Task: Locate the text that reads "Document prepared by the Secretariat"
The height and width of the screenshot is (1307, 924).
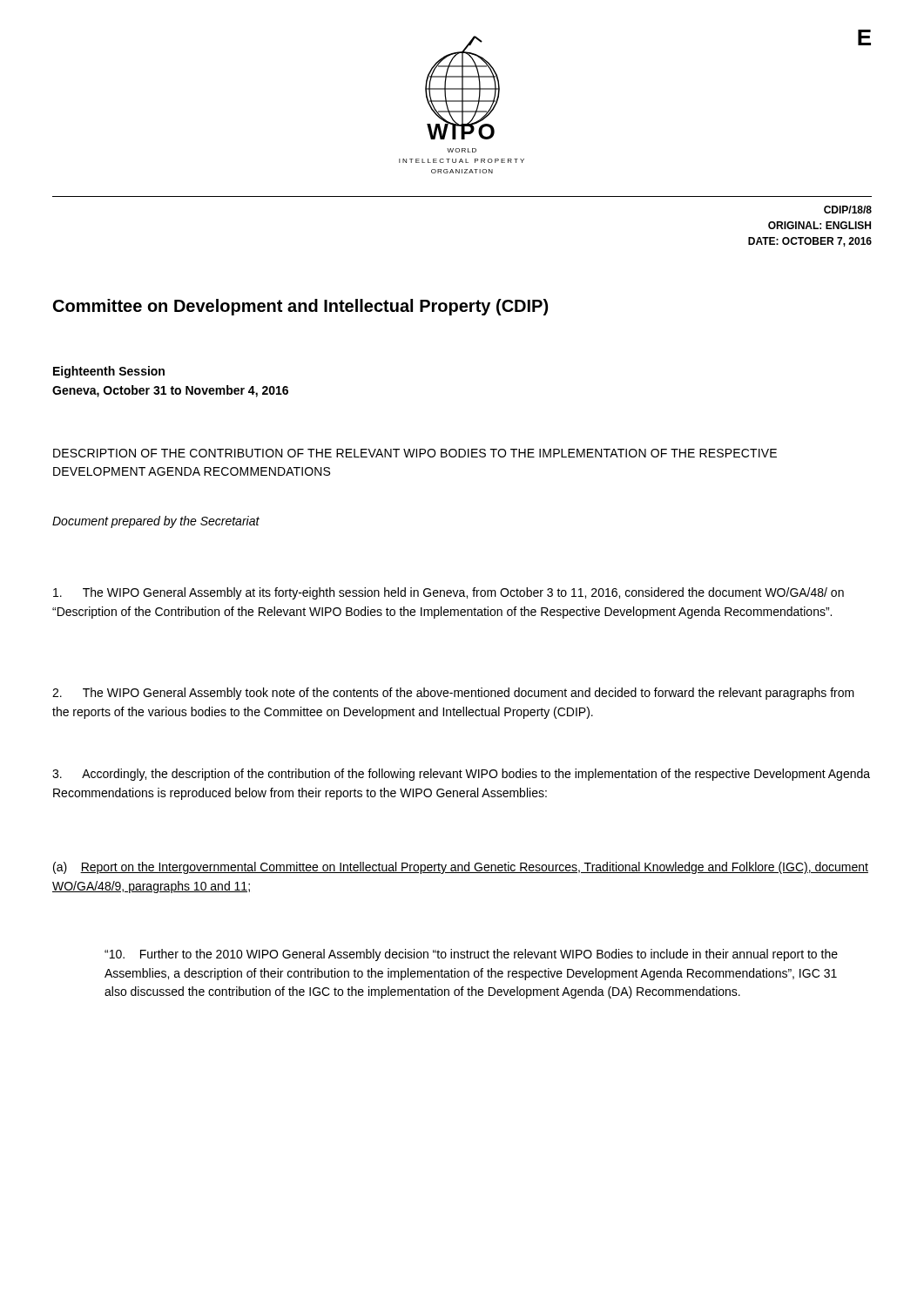Action: point(156,521)
